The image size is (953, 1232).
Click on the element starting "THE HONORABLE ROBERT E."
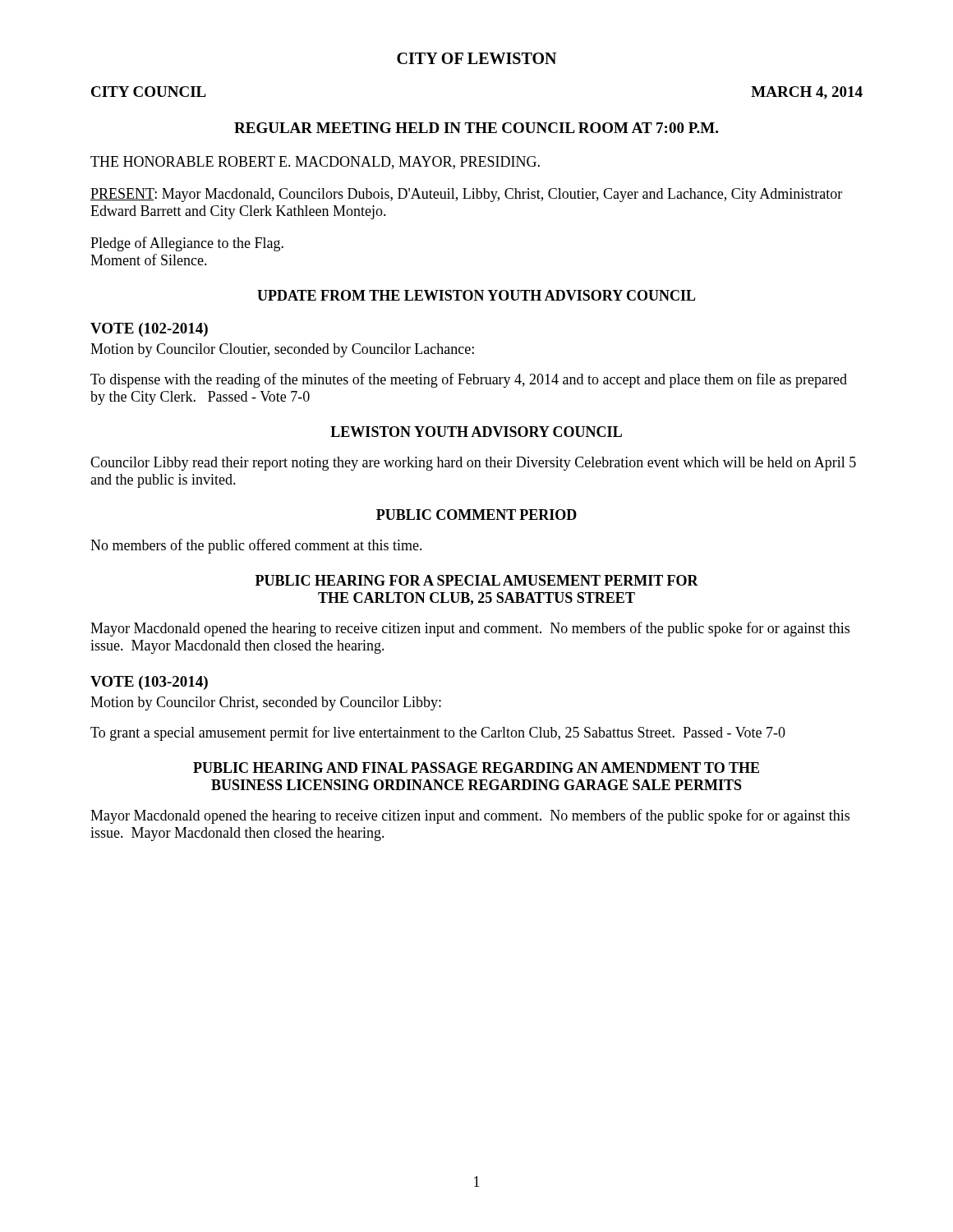click(x=315, y=162)
